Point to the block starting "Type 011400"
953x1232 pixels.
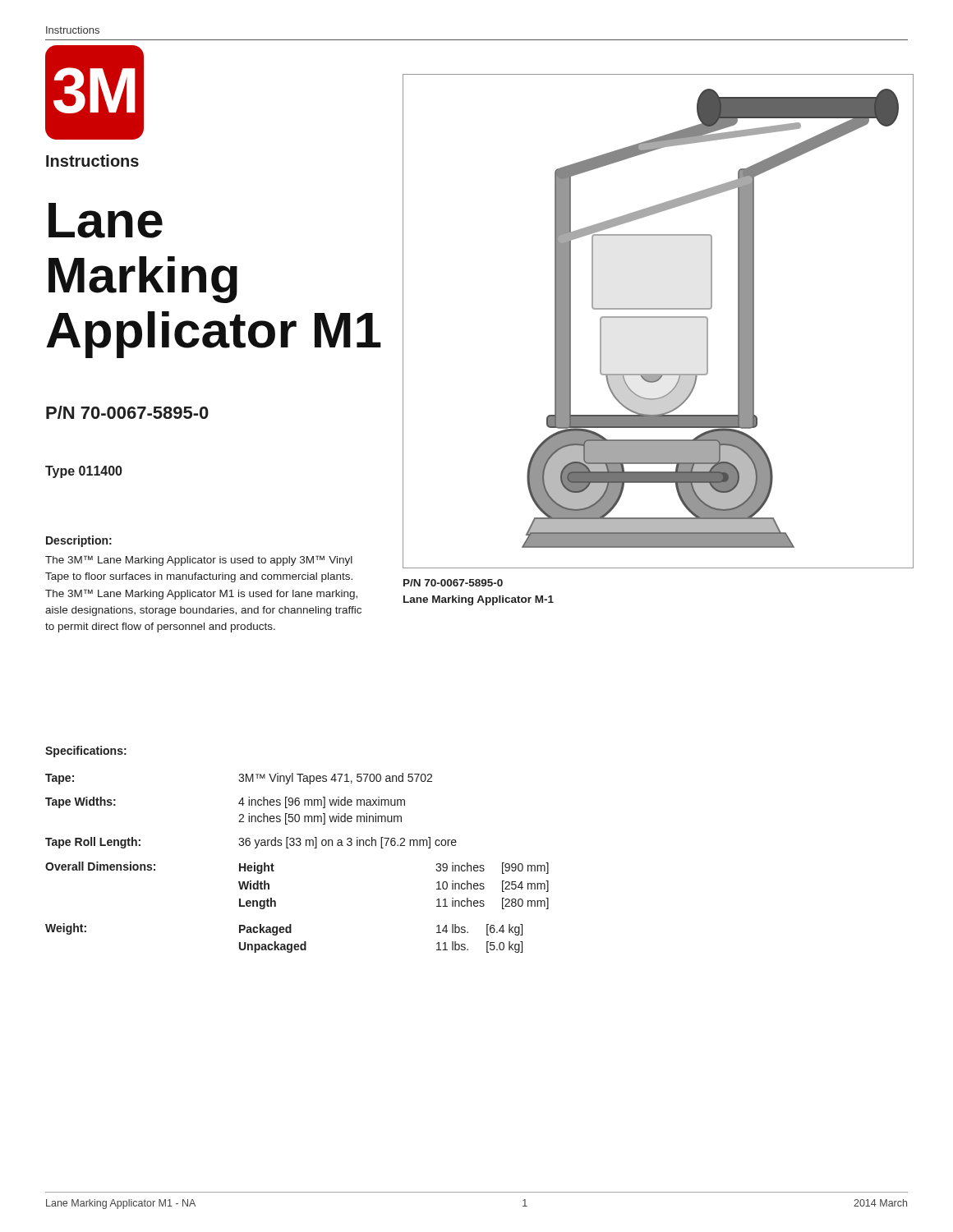84,471
